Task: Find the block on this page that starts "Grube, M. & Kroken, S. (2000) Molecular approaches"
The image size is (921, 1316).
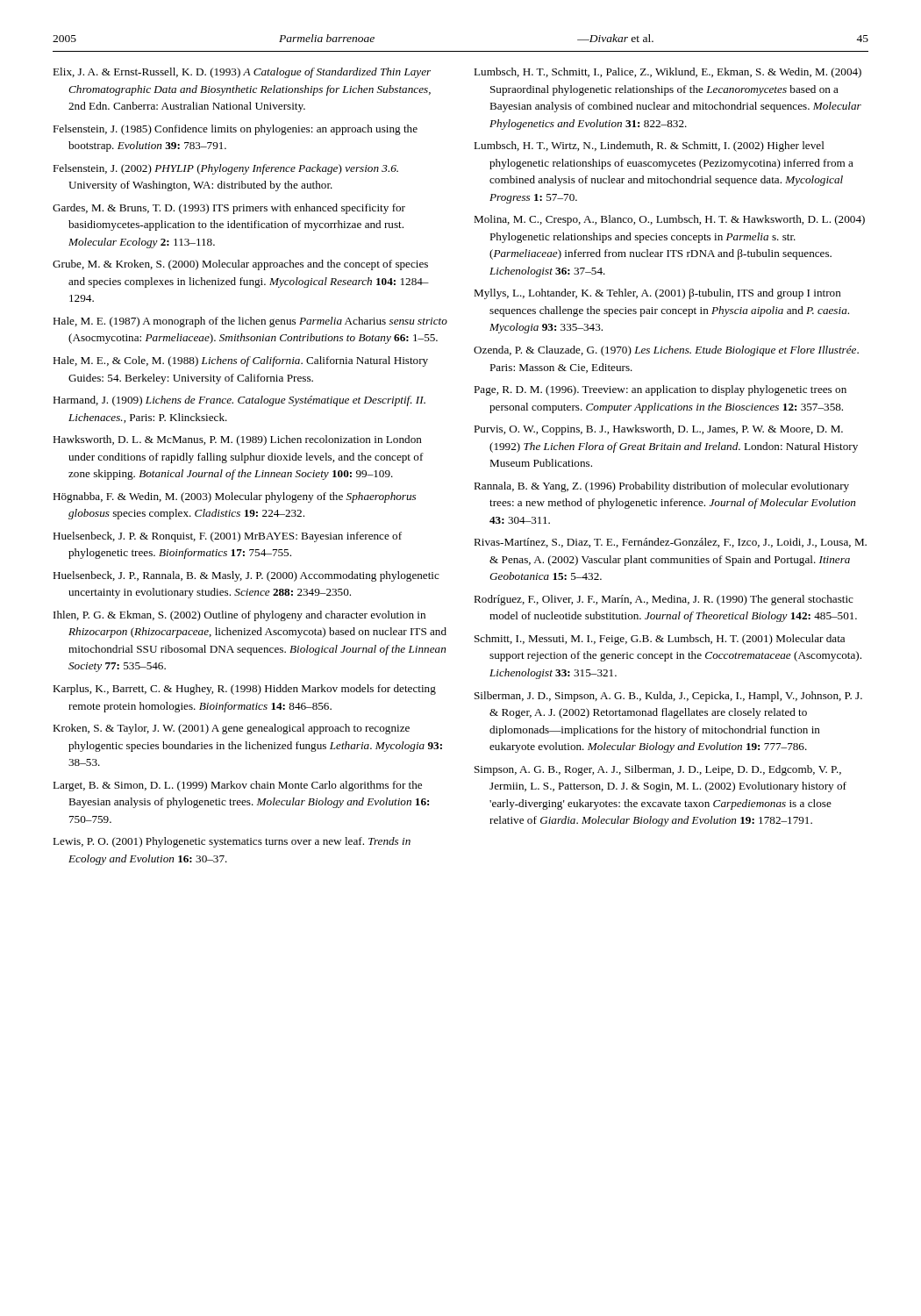Action: 241,281
